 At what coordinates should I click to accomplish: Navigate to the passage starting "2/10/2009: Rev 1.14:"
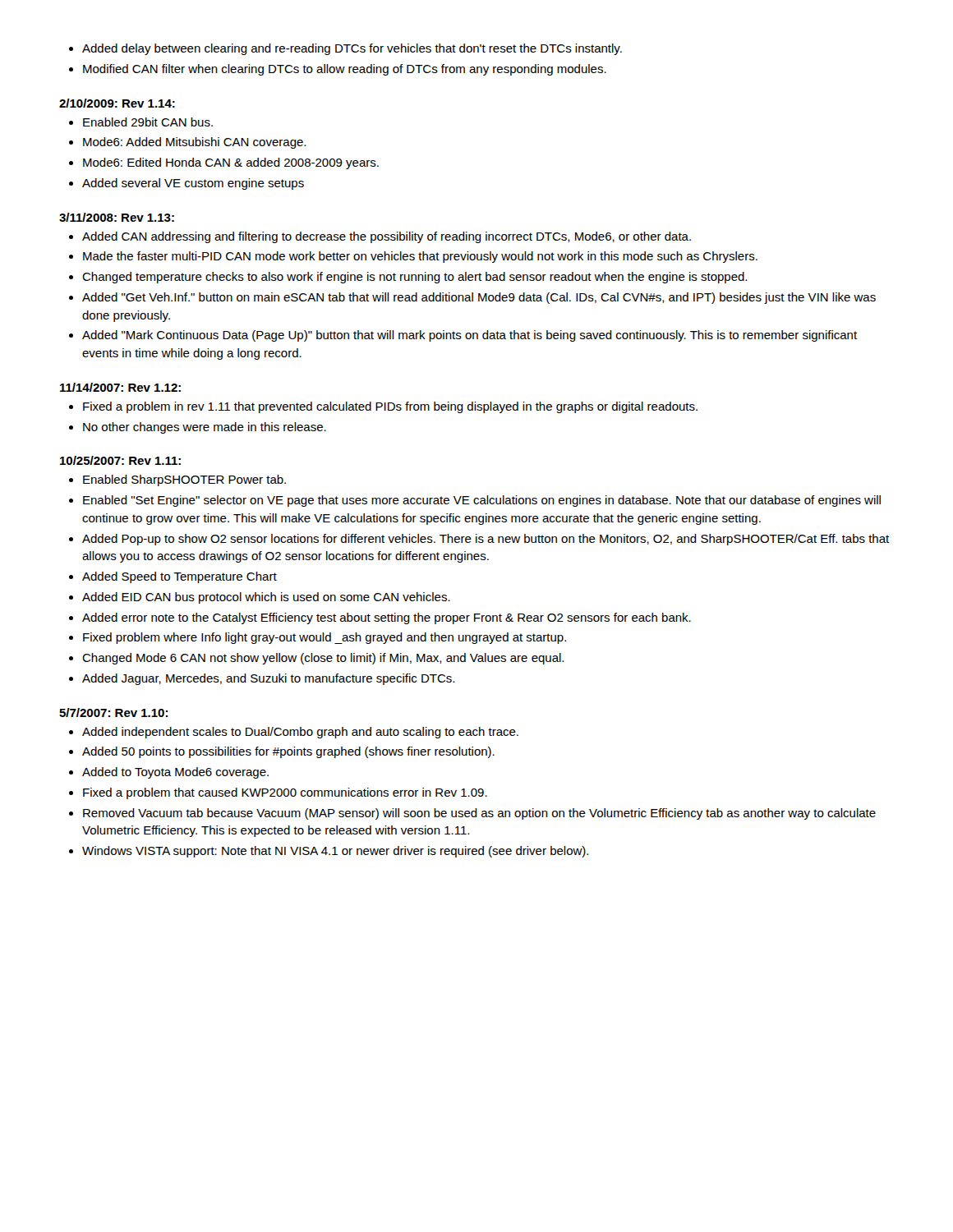click(x=117, y=103)
